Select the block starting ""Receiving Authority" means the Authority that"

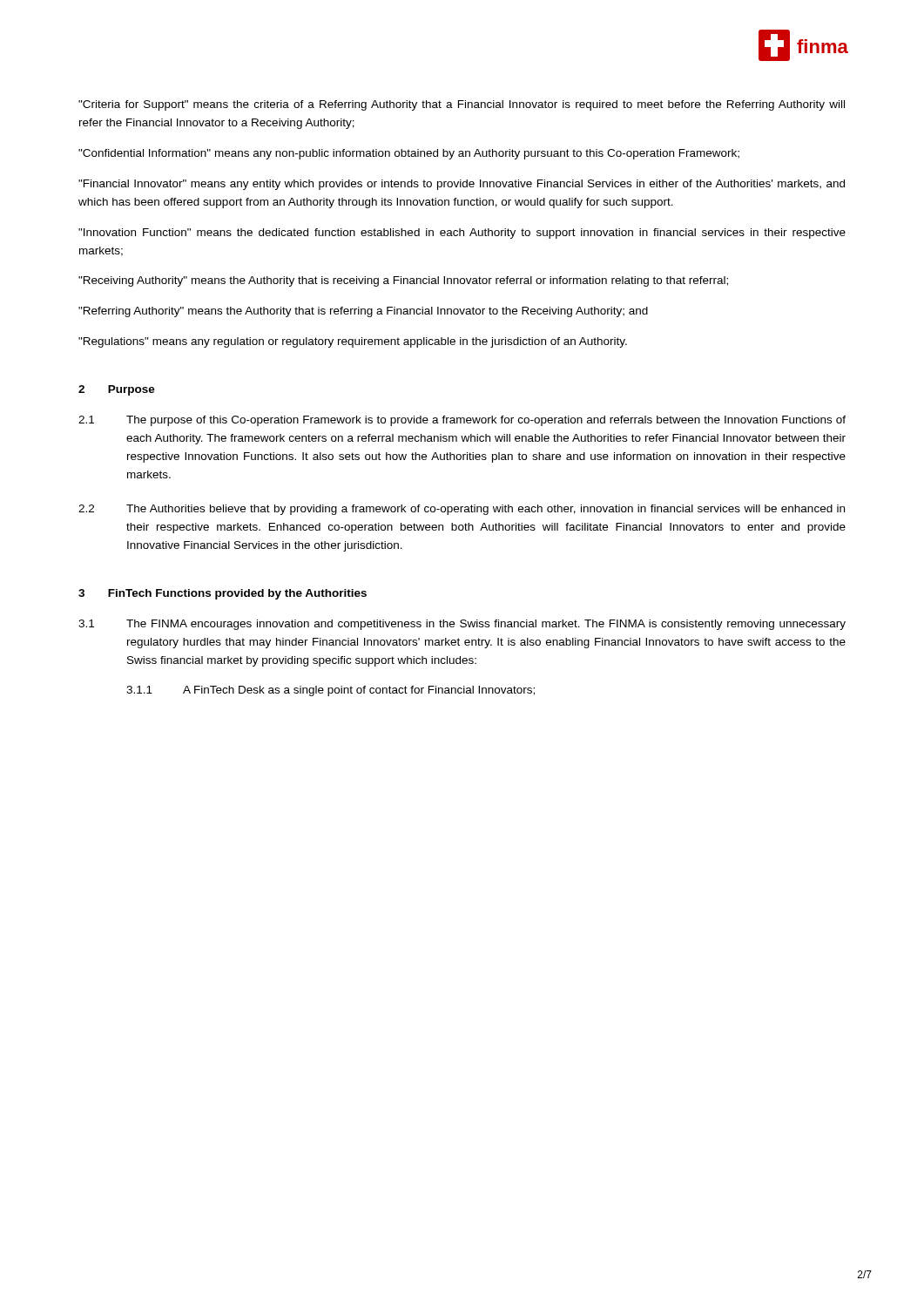click(404, 280)
